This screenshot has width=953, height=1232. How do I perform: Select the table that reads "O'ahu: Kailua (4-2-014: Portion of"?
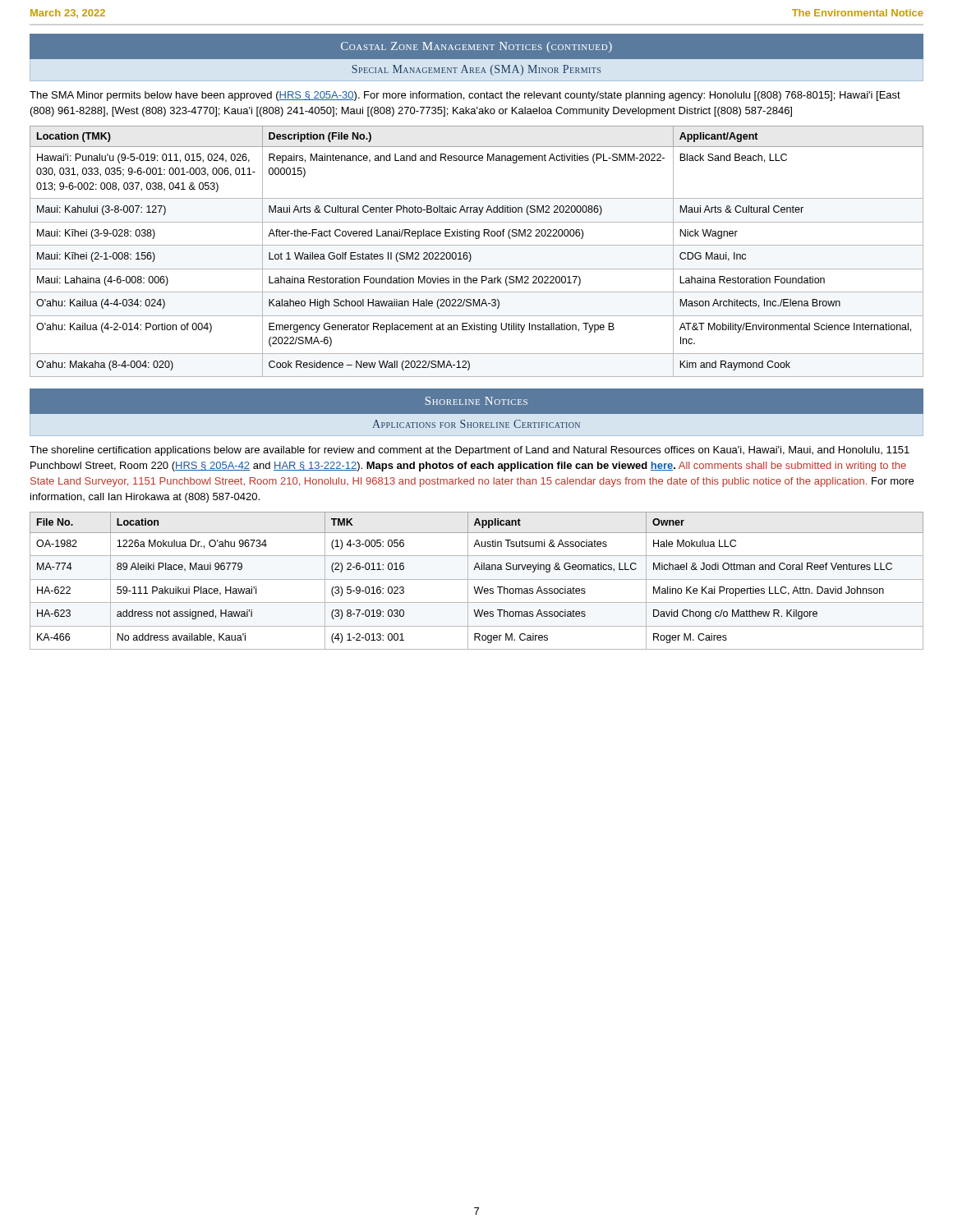pyautogui.click(x=476, y=251)
